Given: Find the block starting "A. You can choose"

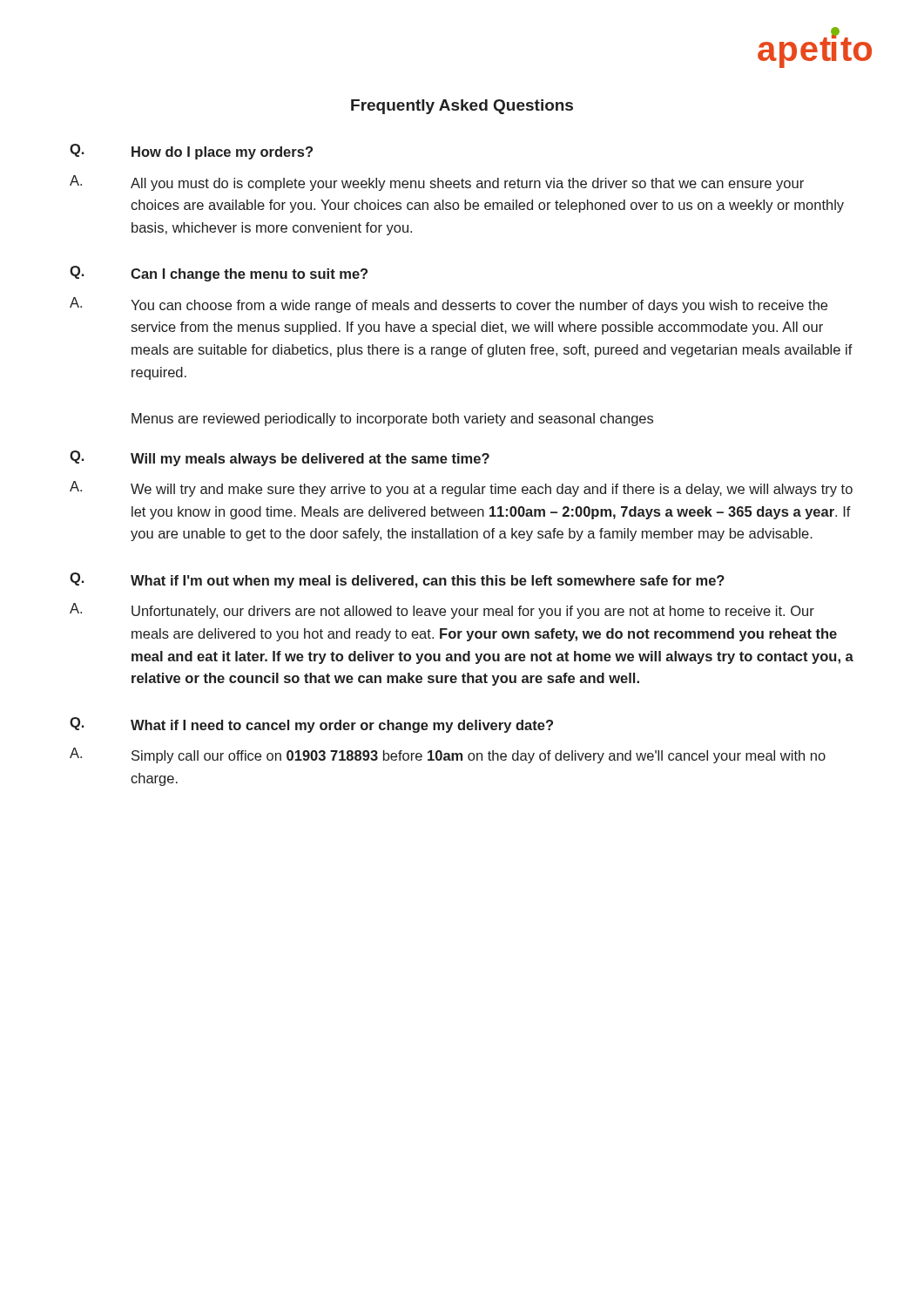Looking at the screenshot, I should point(462,339).
